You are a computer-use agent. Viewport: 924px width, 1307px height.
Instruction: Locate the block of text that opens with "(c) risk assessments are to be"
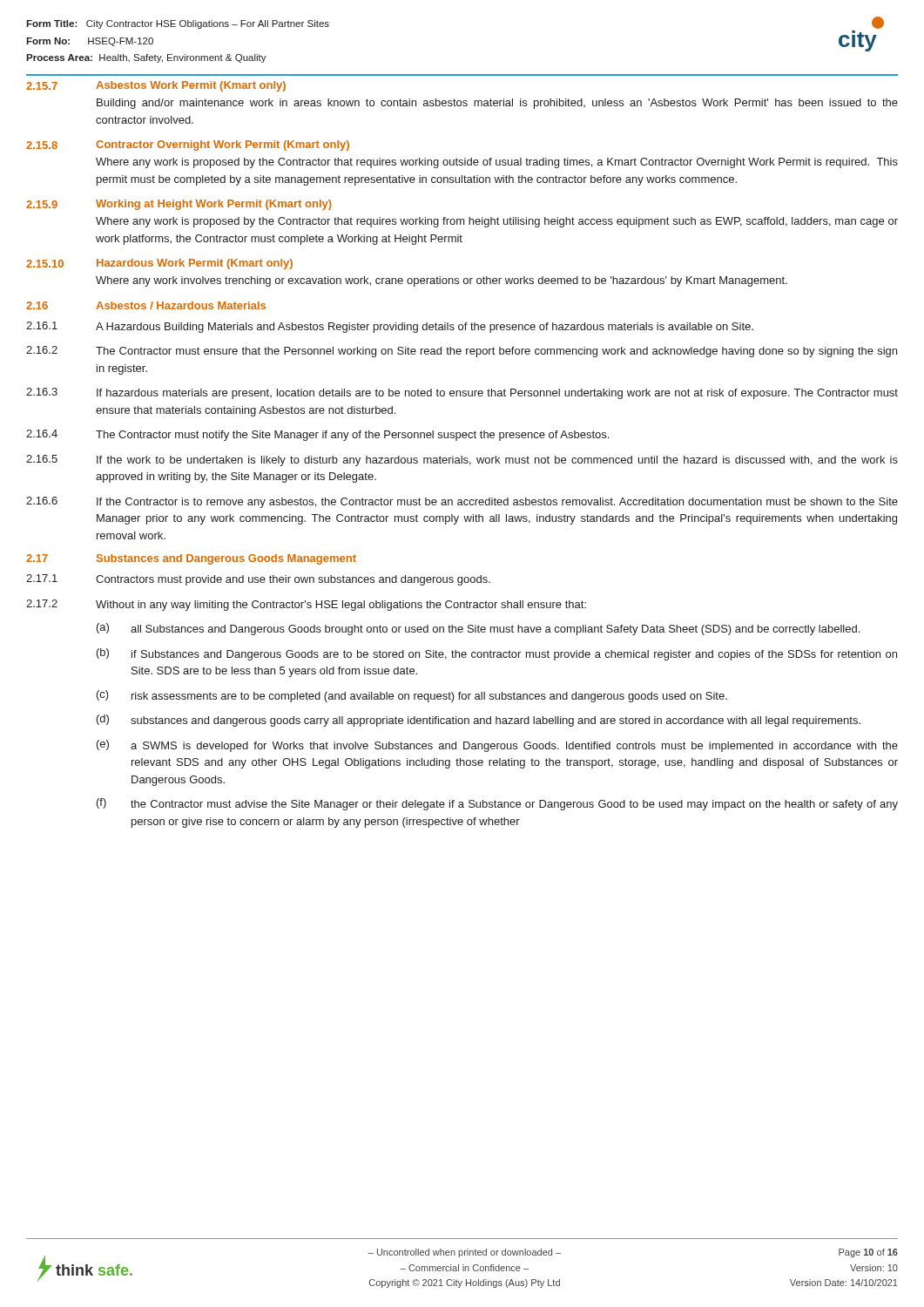[x=497, y=696]
